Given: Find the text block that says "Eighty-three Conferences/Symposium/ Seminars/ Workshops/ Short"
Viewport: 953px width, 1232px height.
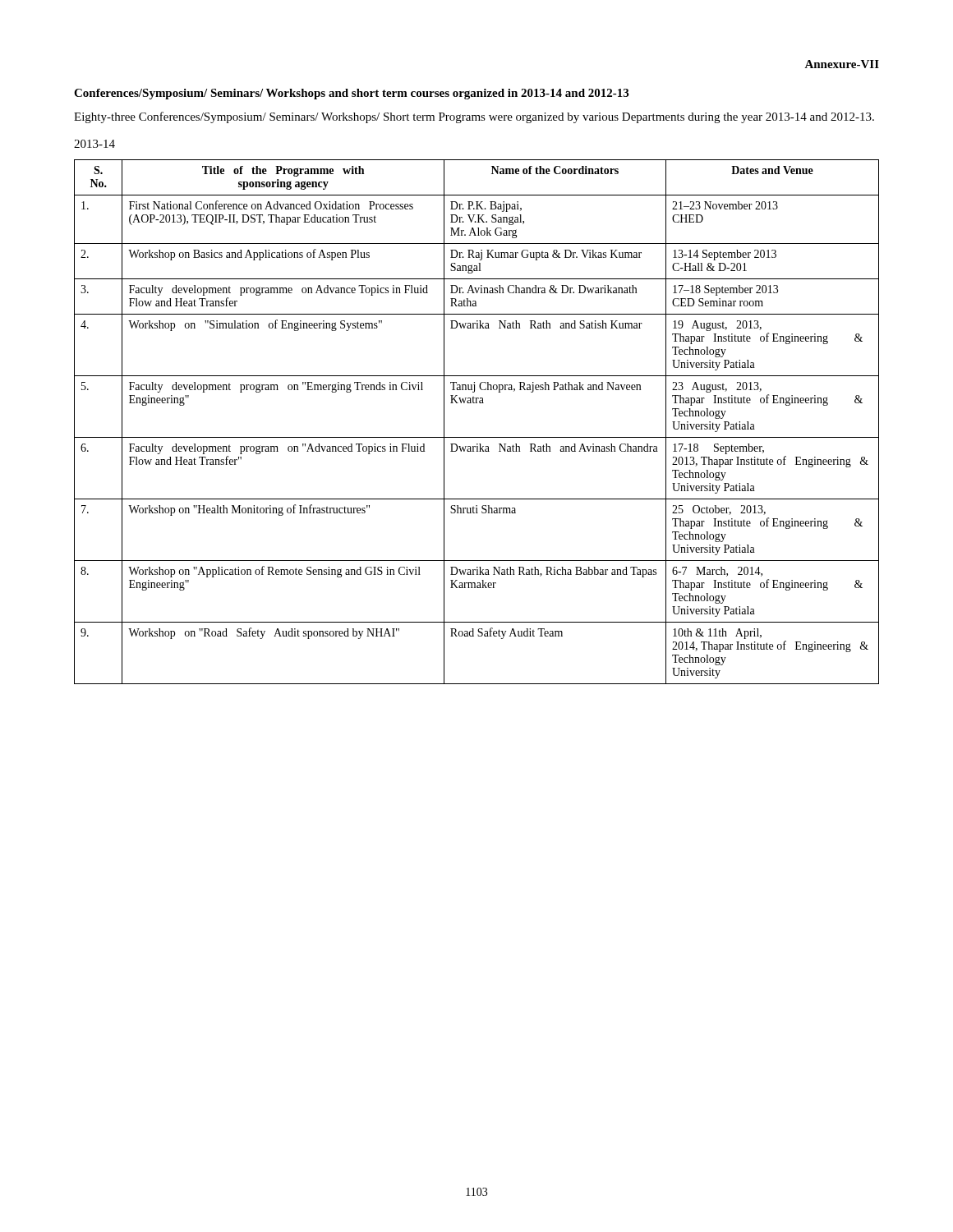Looking at the screenshot, I should (x=474, y=117).
